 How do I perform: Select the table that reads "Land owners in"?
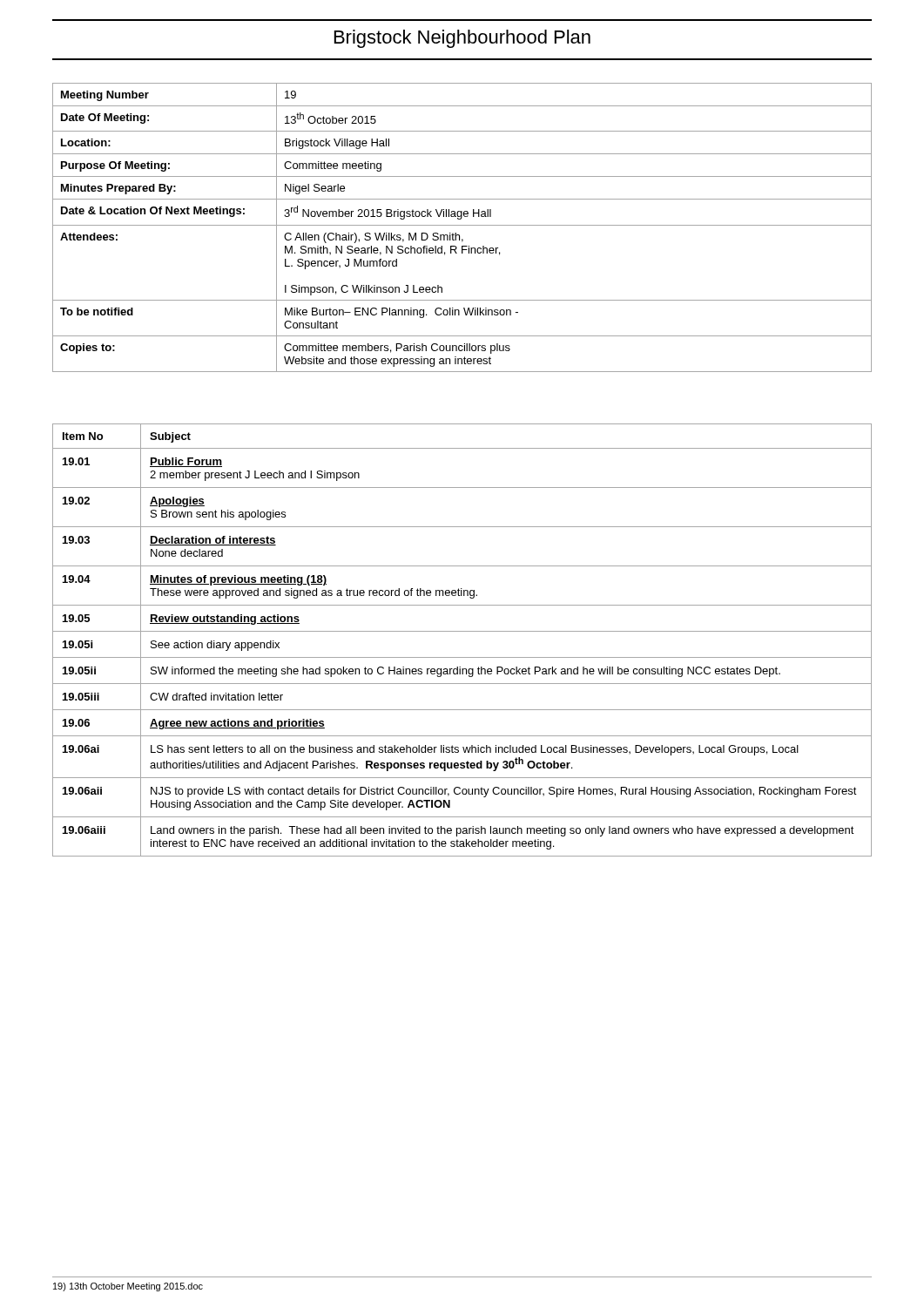pyautogui.click(x=462, y=640)
